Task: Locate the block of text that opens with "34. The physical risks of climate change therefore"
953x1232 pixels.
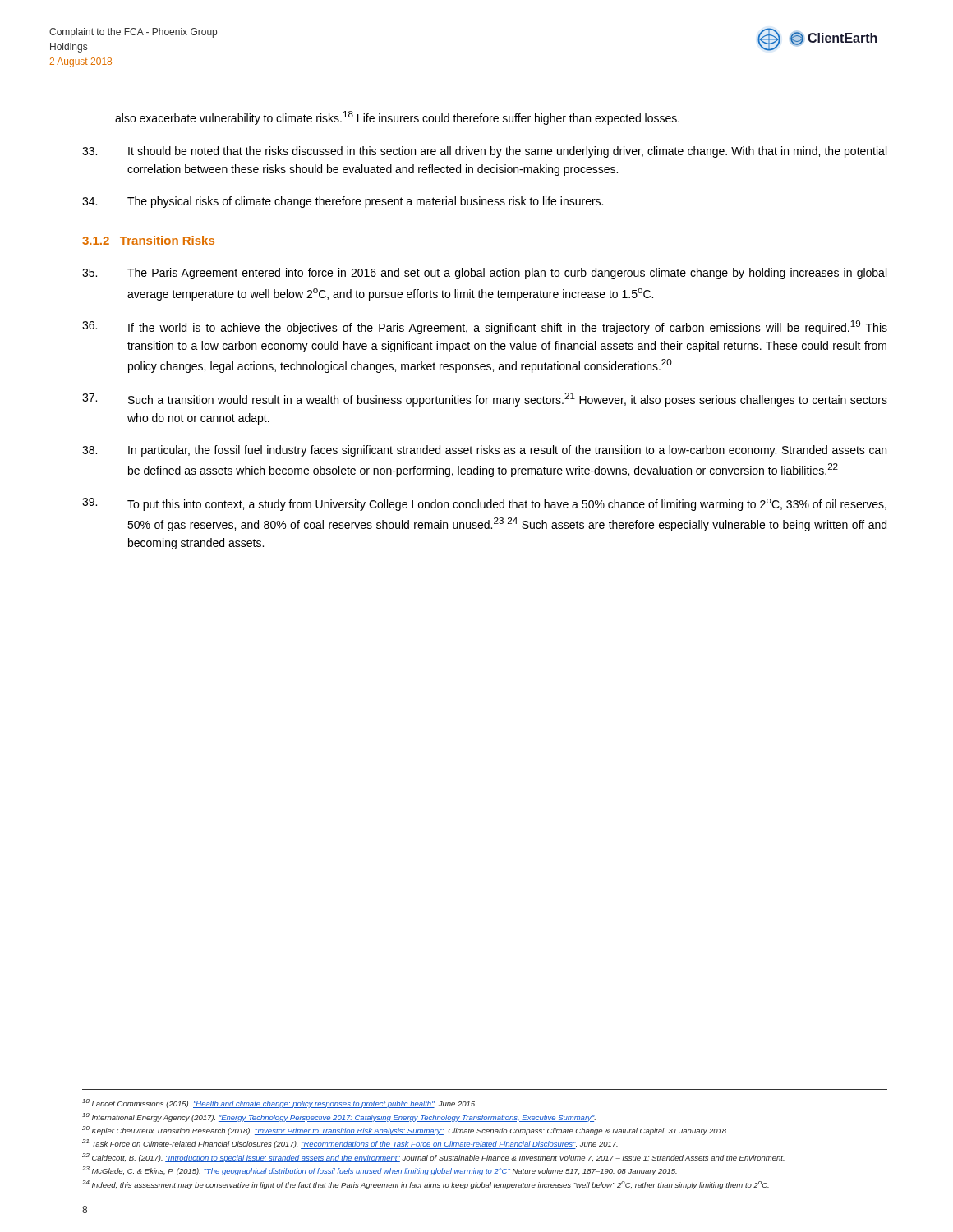Action: [485, 201]
